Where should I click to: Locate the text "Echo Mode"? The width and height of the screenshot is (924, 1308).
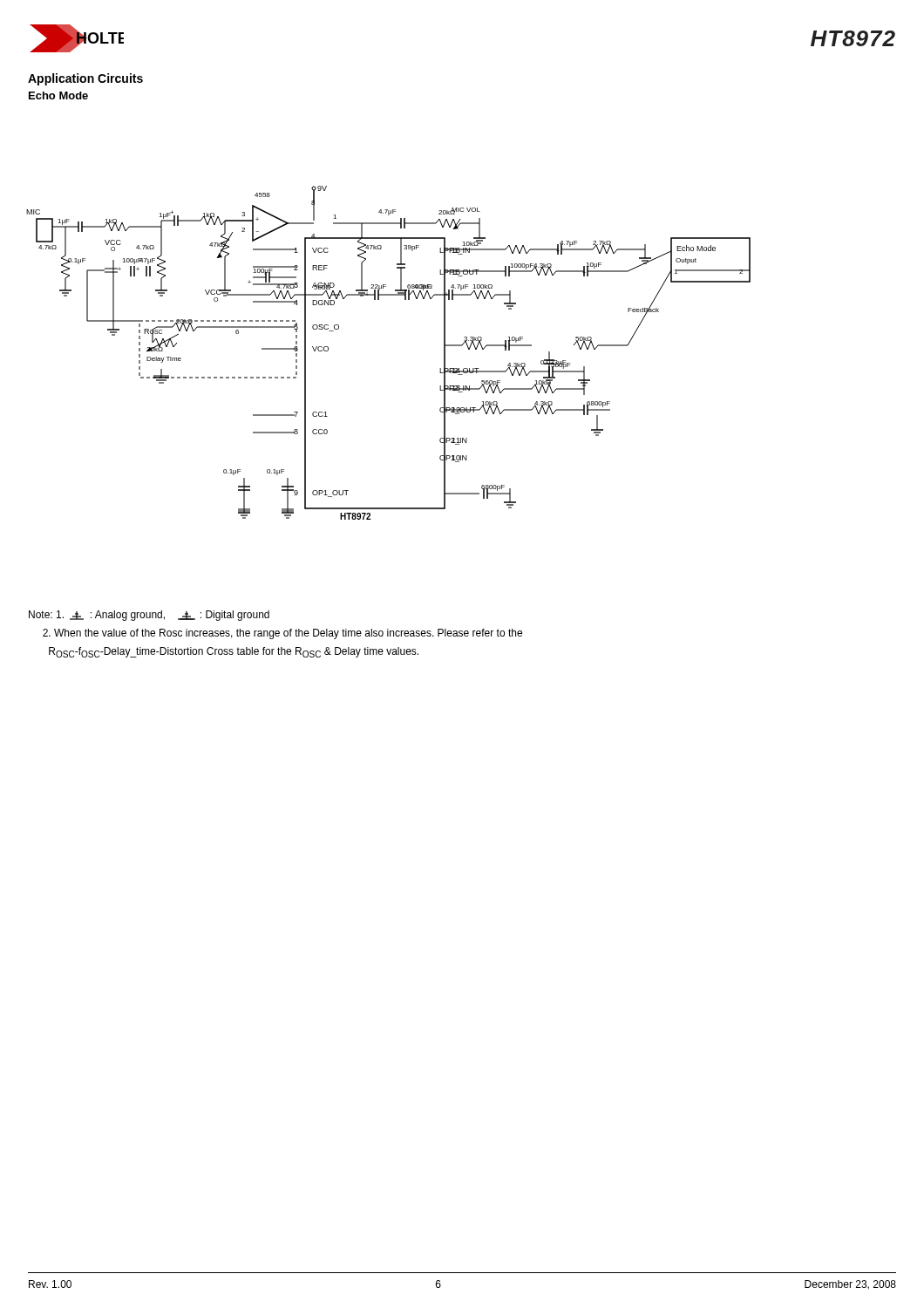point(58,95)
